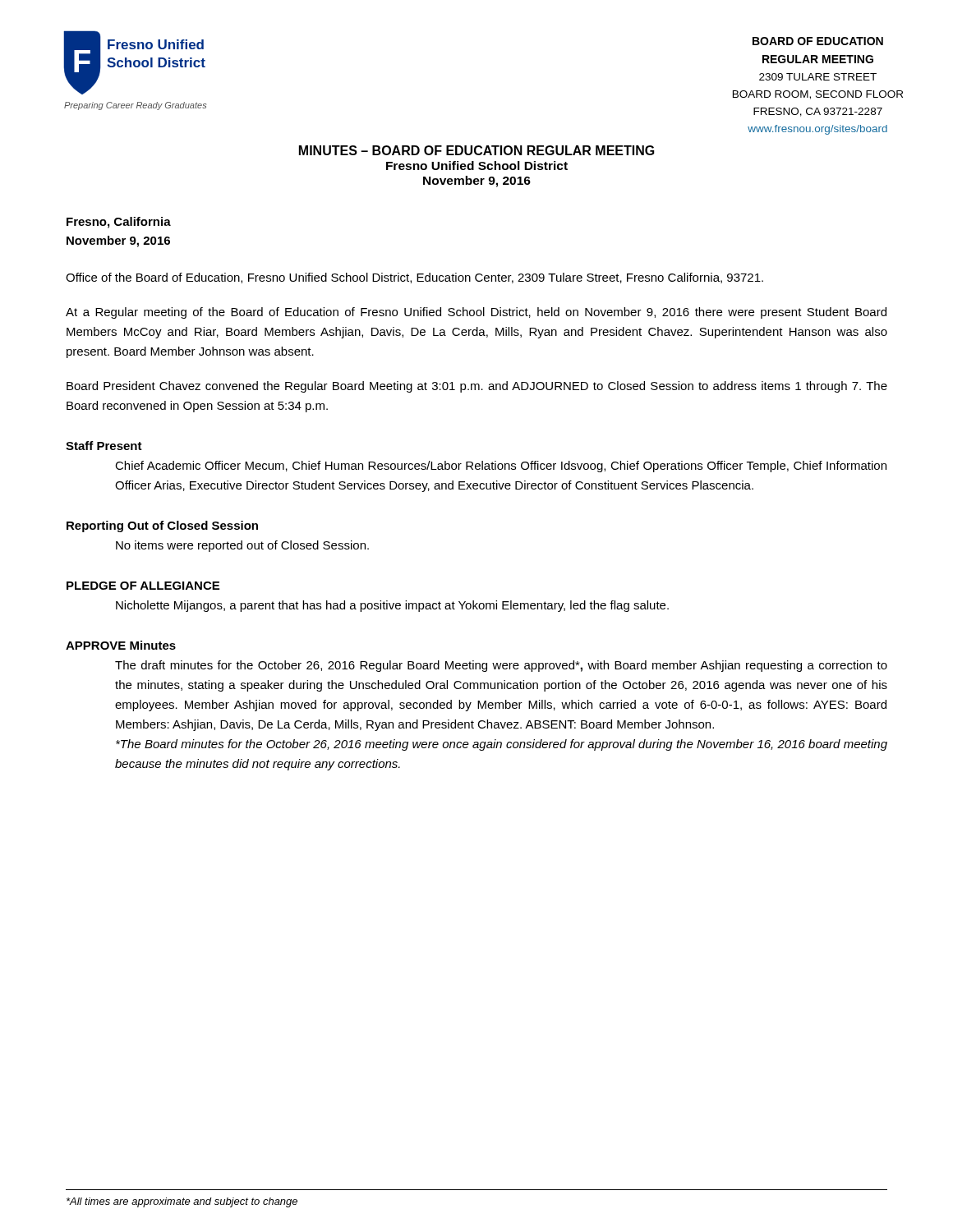
Task: Find the text starting "Reporting Out of Closed Session"
Action: tap(162, 525)
